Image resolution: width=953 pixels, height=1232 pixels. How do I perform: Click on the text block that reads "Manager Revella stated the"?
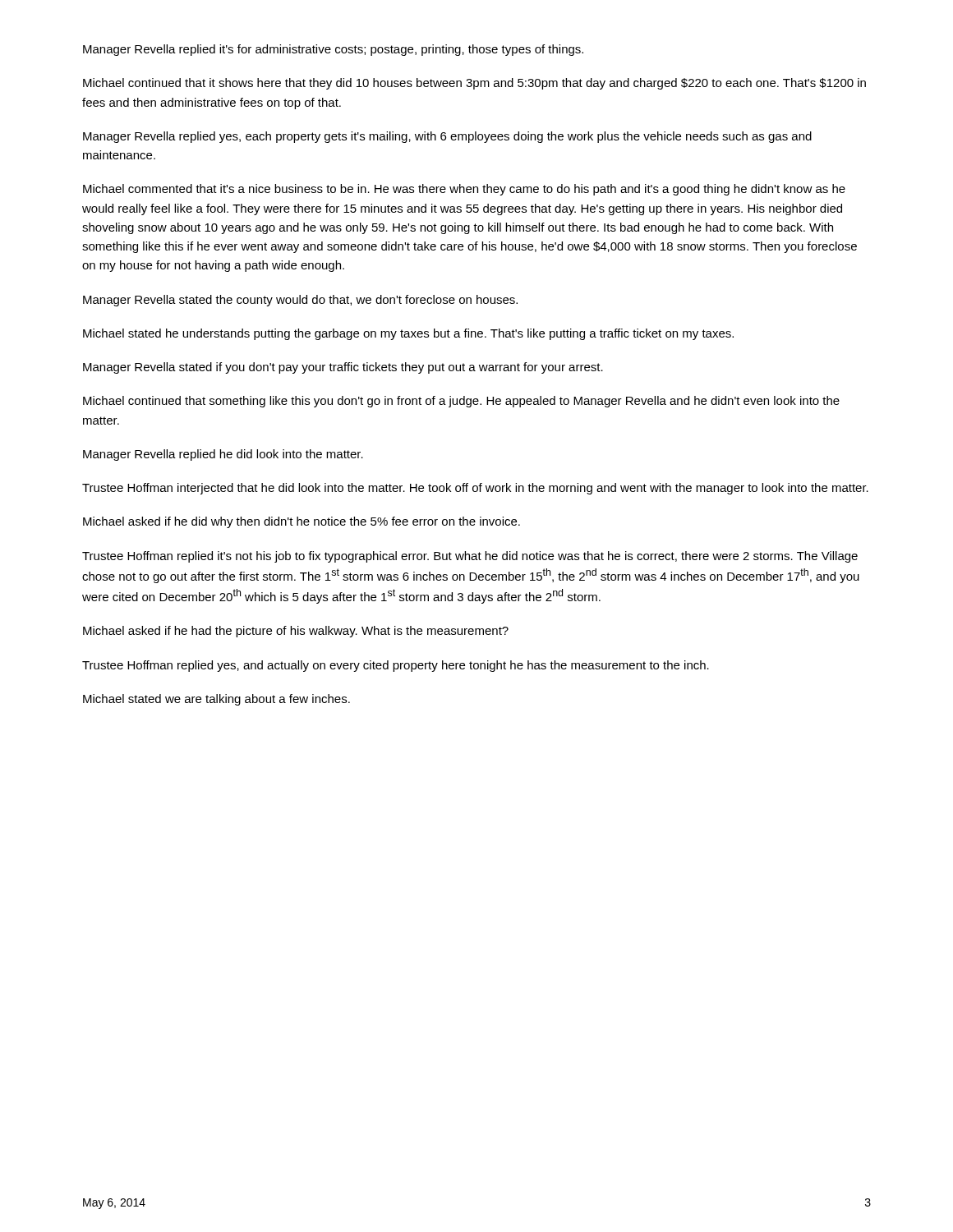click(x=300, y=299)
